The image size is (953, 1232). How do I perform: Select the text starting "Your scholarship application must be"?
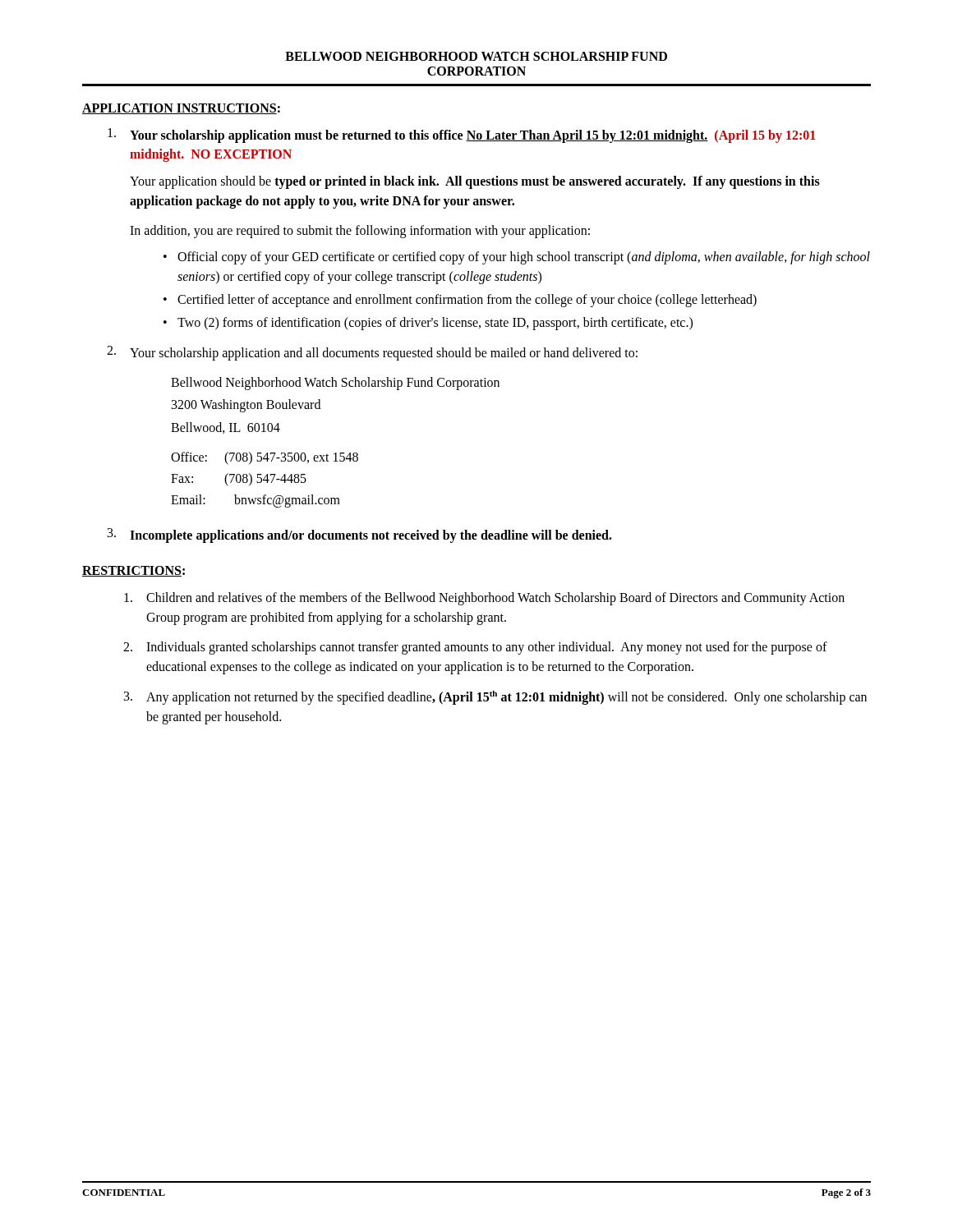[x=489, y=145]
